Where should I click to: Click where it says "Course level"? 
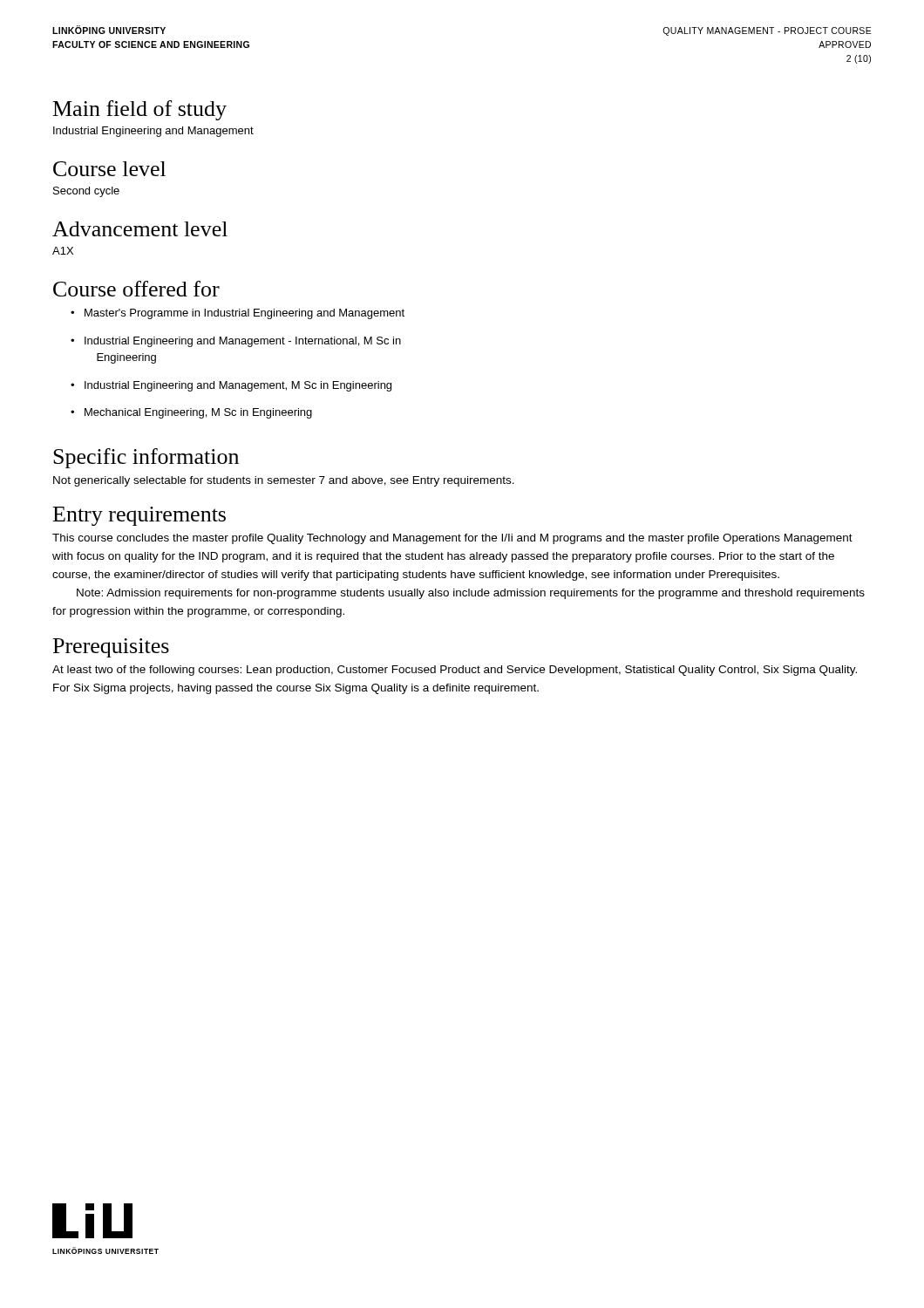pos(109,169)
